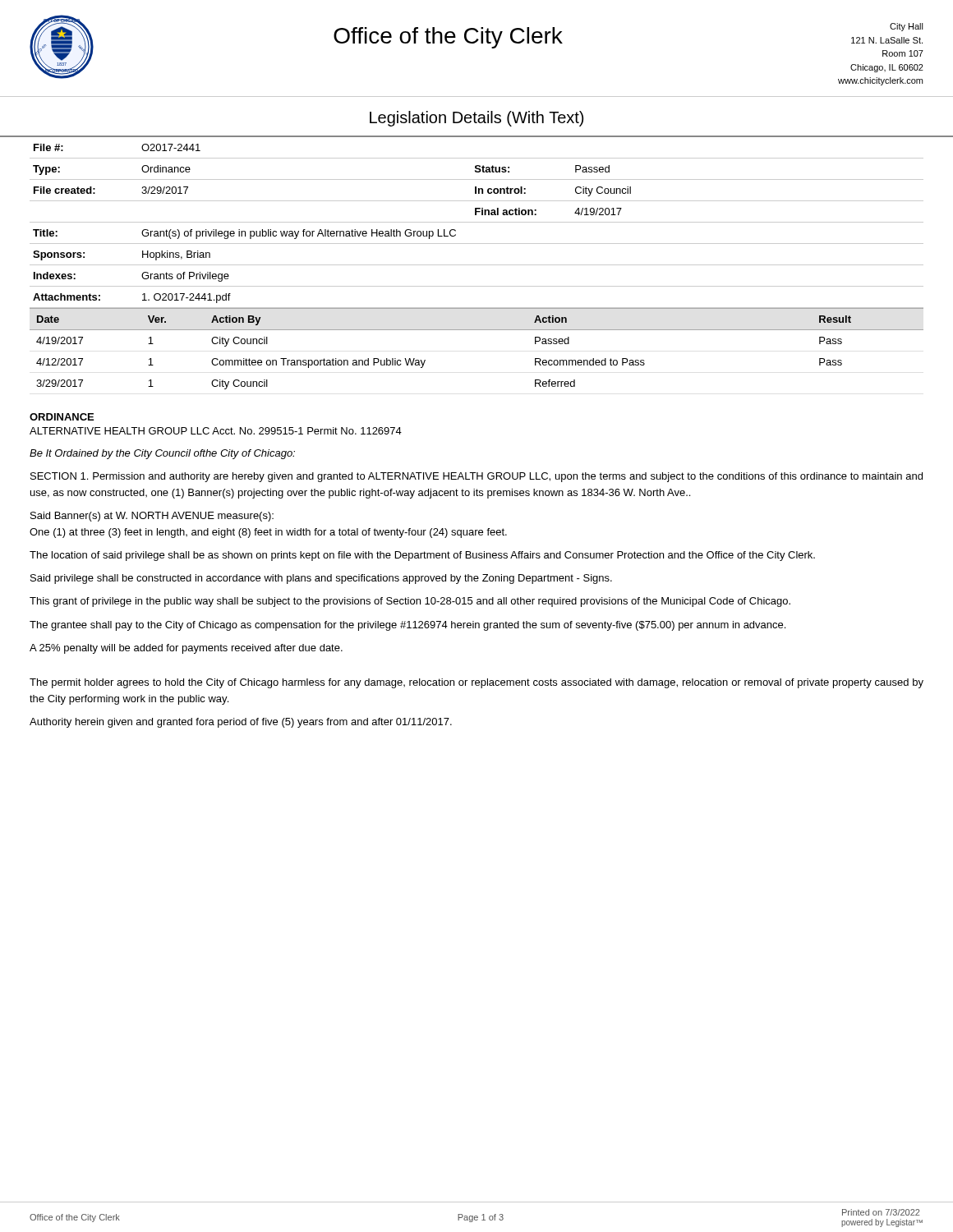
Task: Find the block on this page that starts "The location of said privilege"
Action: click(423, 555)
